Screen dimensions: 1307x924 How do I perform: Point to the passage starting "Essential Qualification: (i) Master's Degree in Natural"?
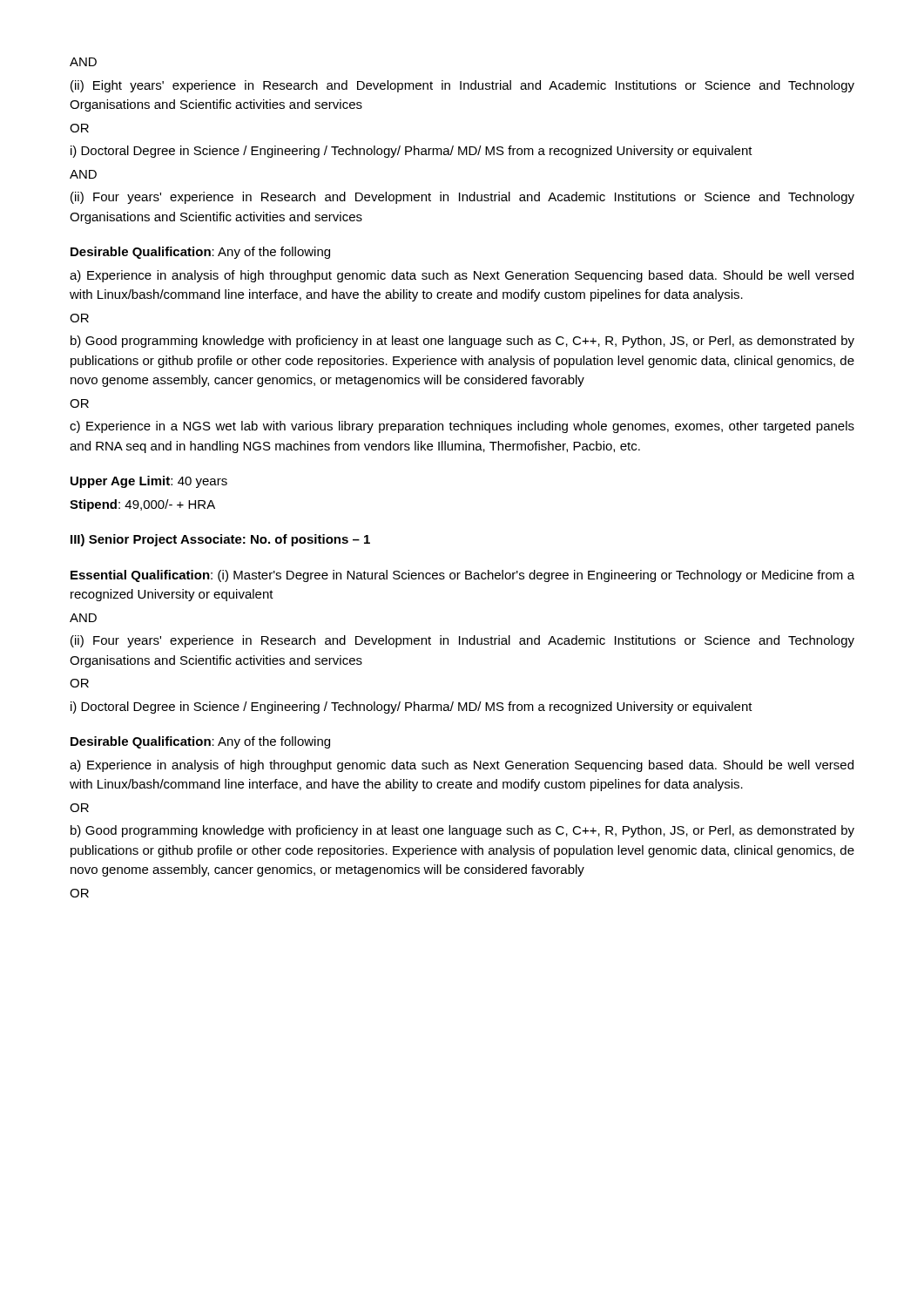[462, 585]
